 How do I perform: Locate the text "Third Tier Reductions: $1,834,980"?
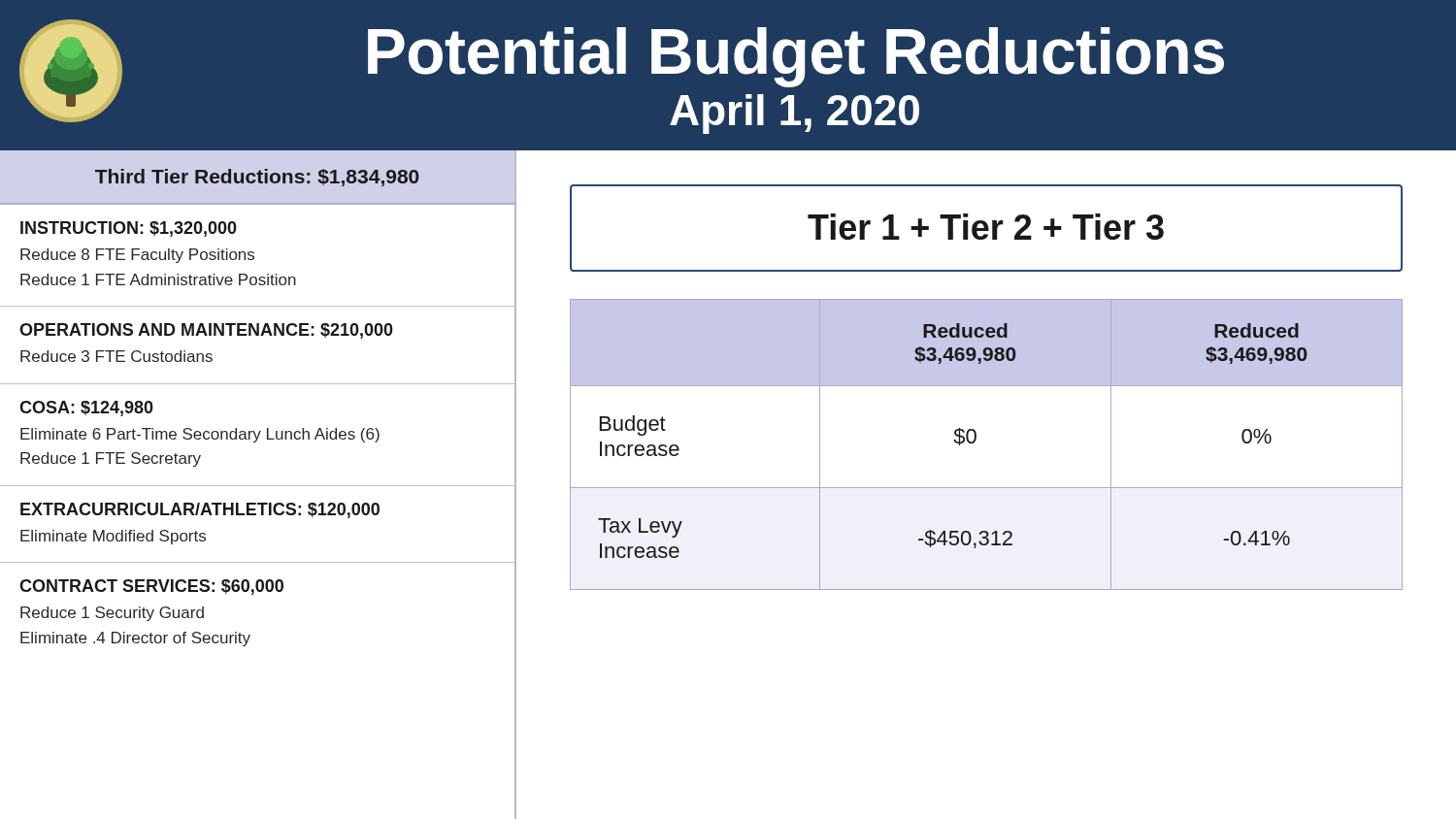257,176
